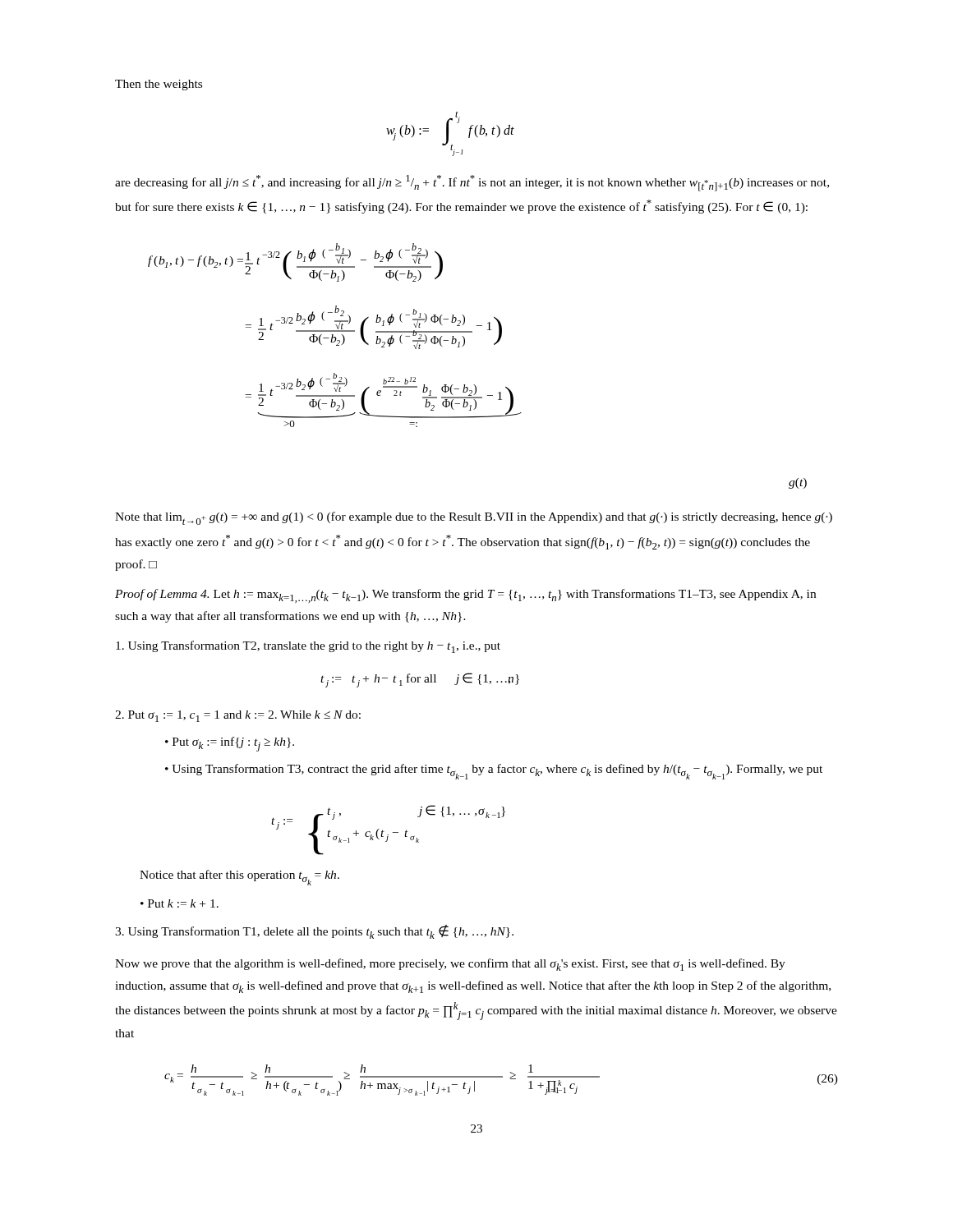This screenshot has height=1232, width=953.
Task: Click on the formula with the text "f ( b 1"
Action: pos(478,361)
